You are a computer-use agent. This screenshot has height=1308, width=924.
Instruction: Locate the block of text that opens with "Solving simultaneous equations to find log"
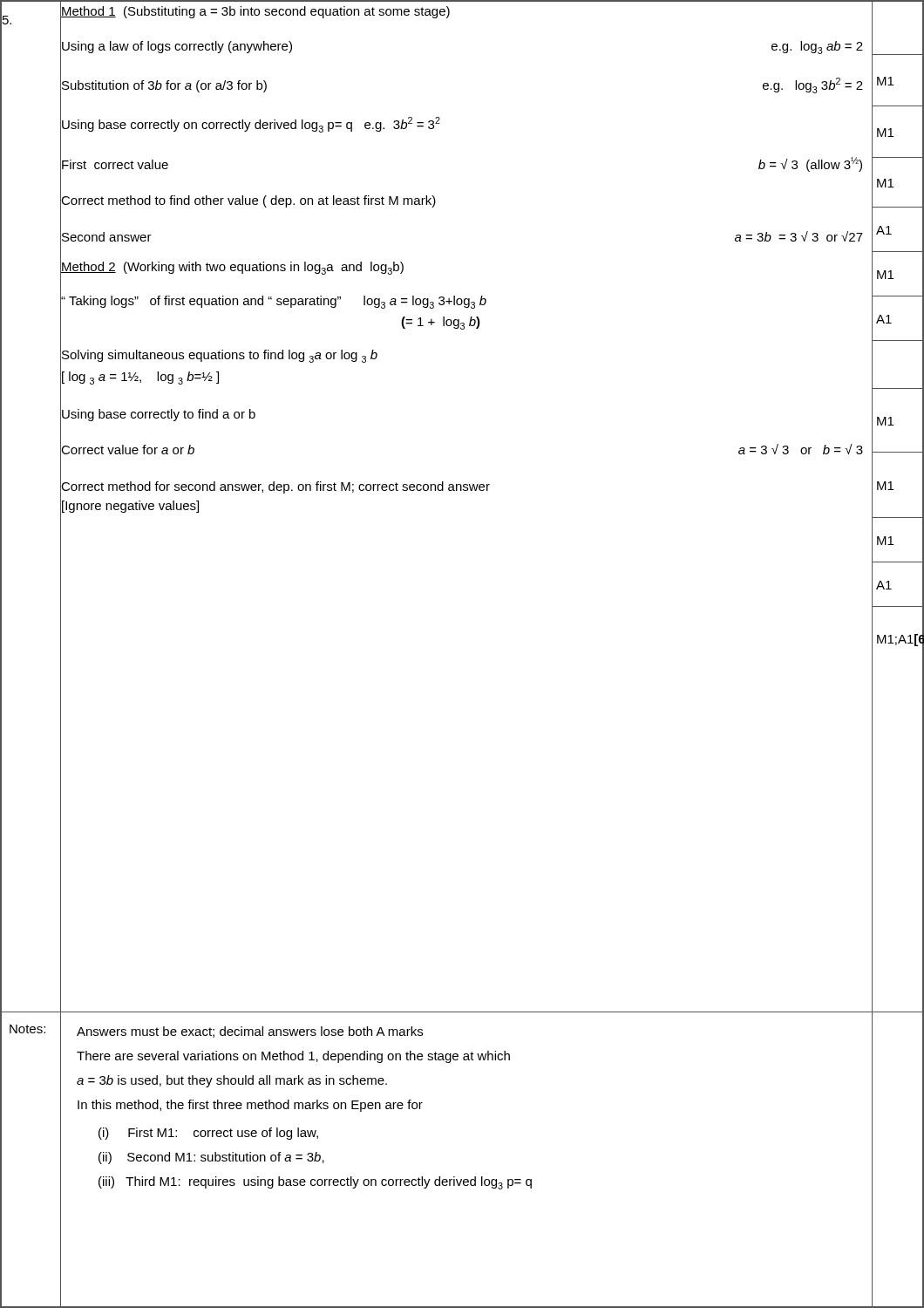click(219, 367)
